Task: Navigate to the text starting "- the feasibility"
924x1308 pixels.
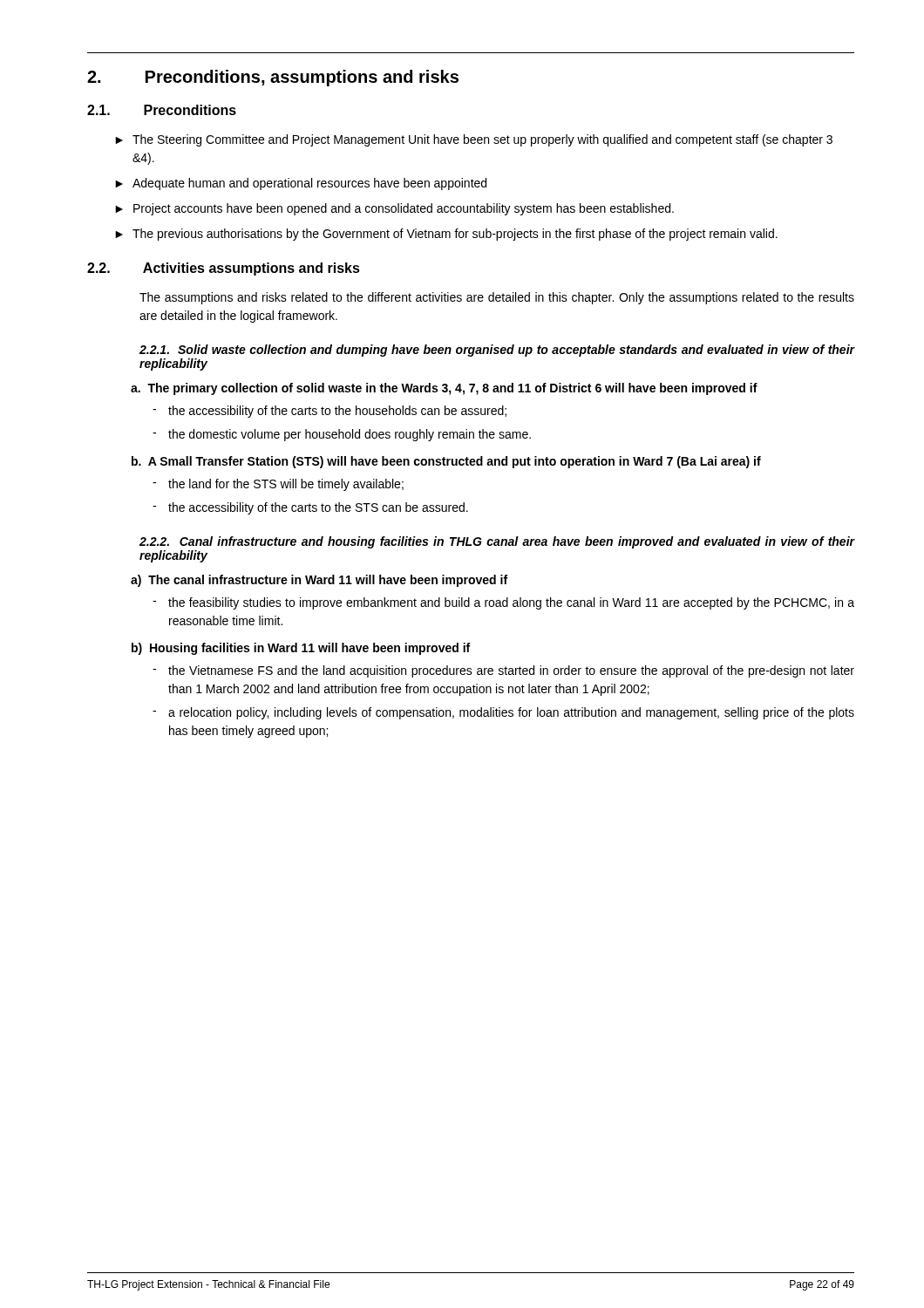Action: click(503, 612)
